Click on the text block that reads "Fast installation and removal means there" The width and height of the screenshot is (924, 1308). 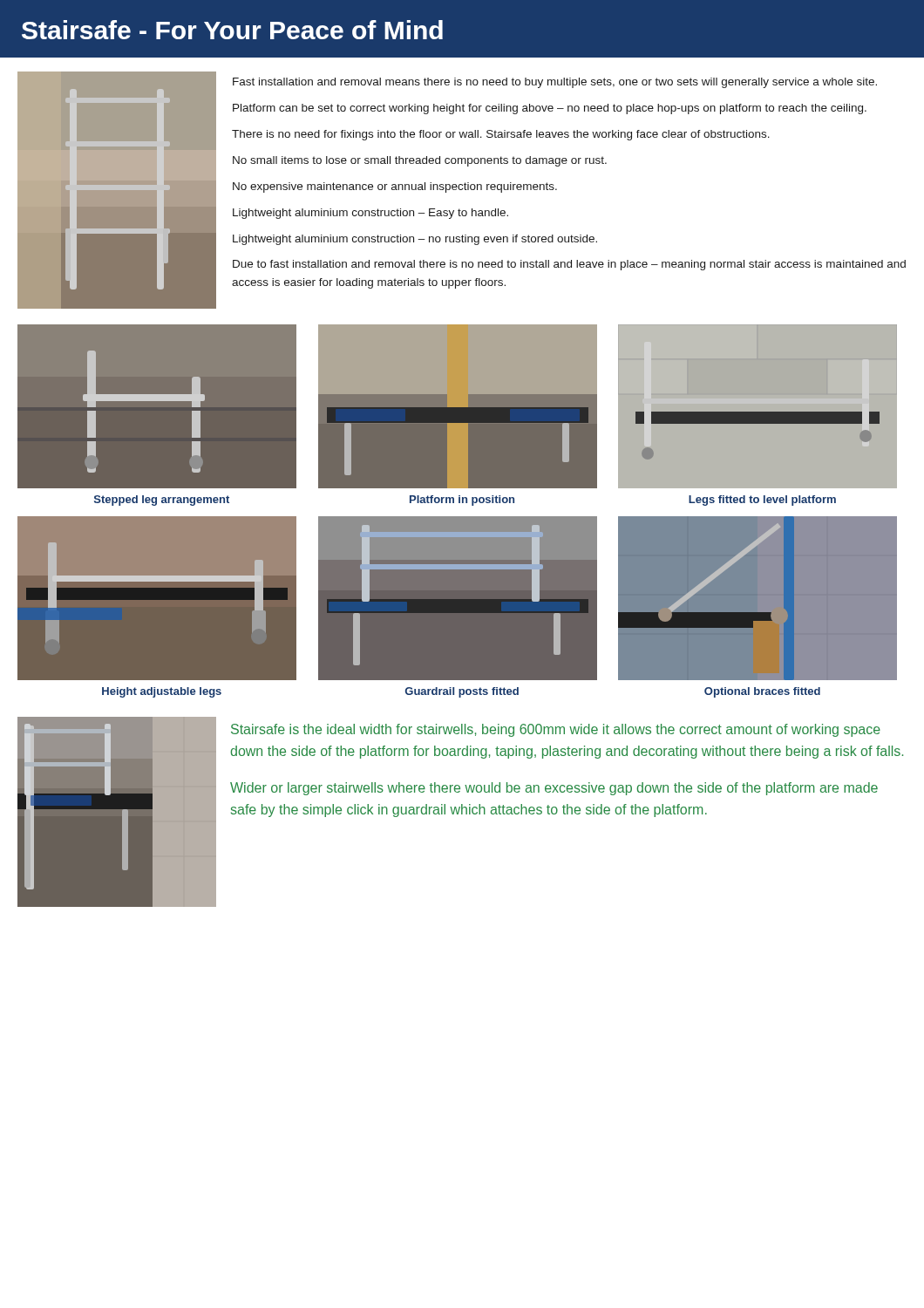pos(555,83)
